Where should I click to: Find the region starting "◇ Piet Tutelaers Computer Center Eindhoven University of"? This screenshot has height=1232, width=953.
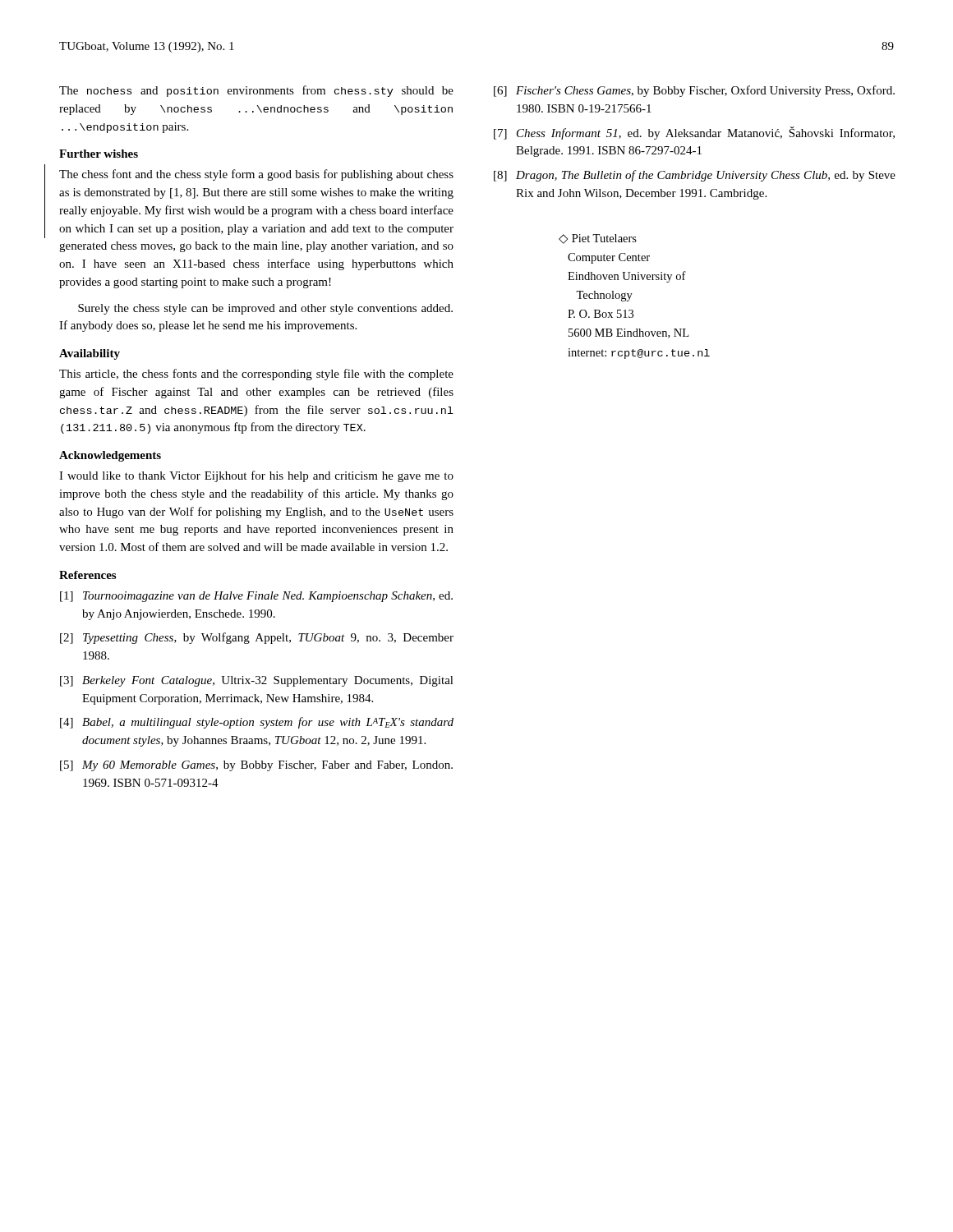tap(598, 239)
